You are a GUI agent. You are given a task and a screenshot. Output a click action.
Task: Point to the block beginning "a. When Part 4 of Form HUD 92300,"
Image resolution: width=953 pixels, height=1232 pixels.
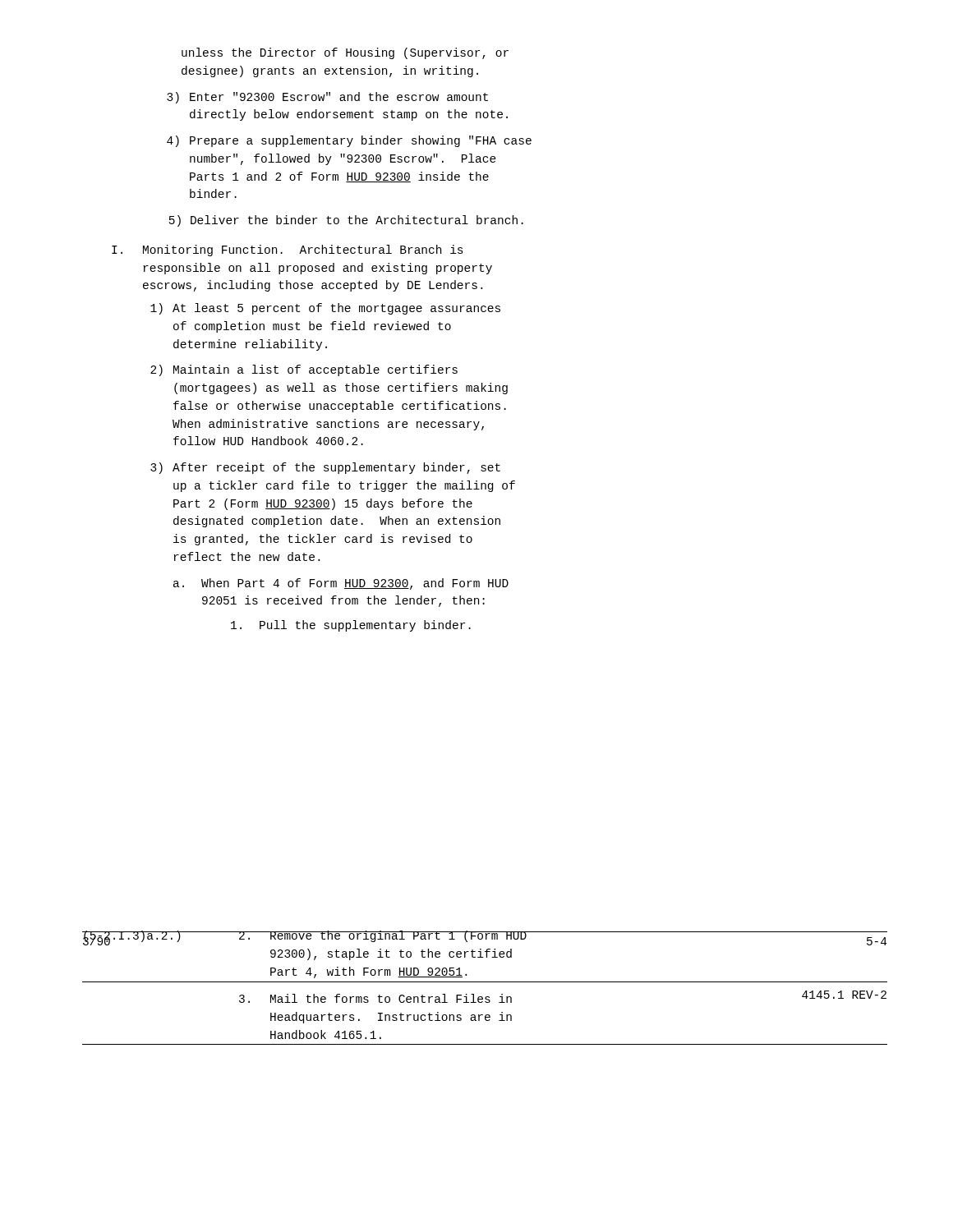coord(341,605)
